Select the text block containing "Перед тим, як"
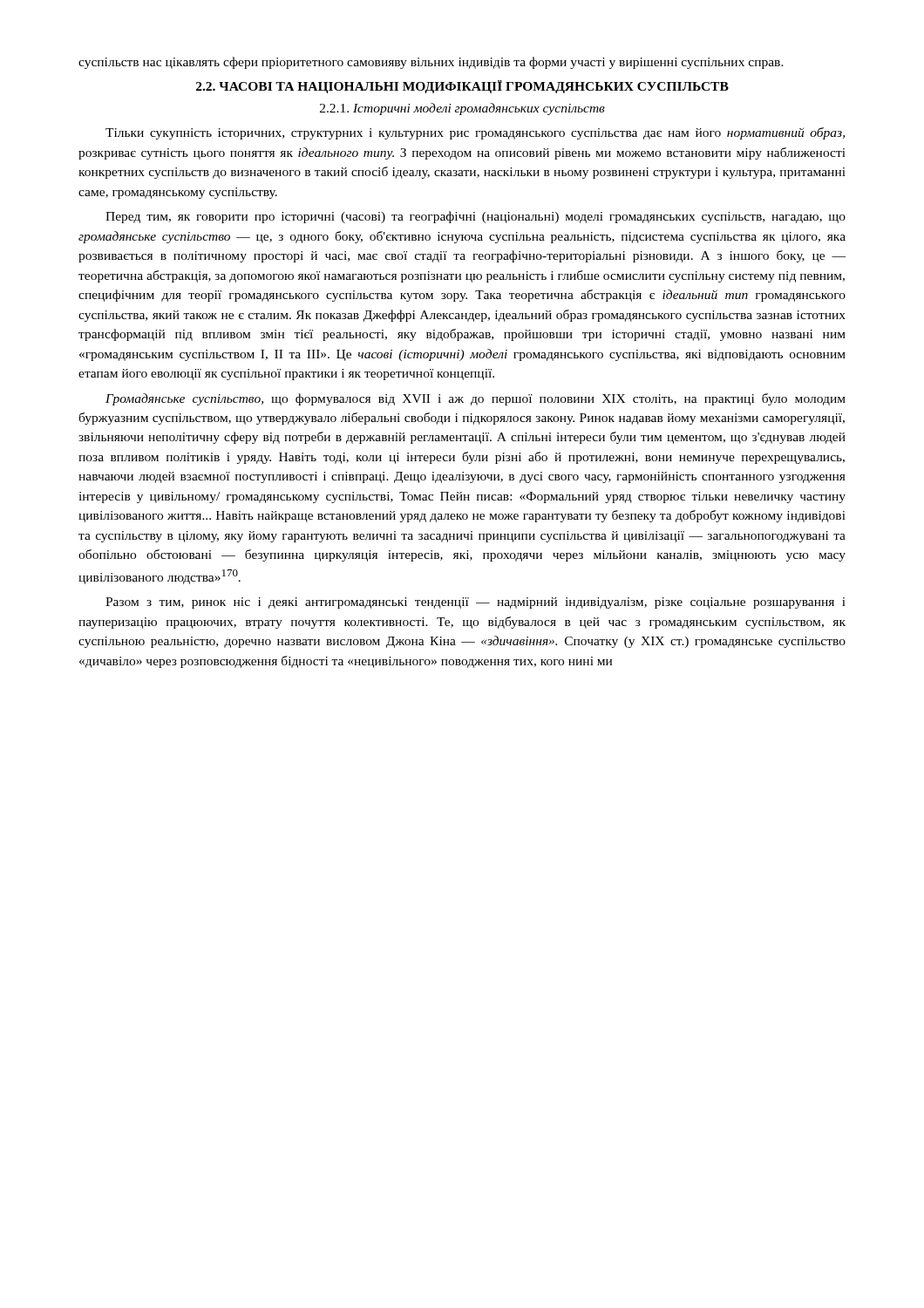924x1308 pixels. point(462,294)
